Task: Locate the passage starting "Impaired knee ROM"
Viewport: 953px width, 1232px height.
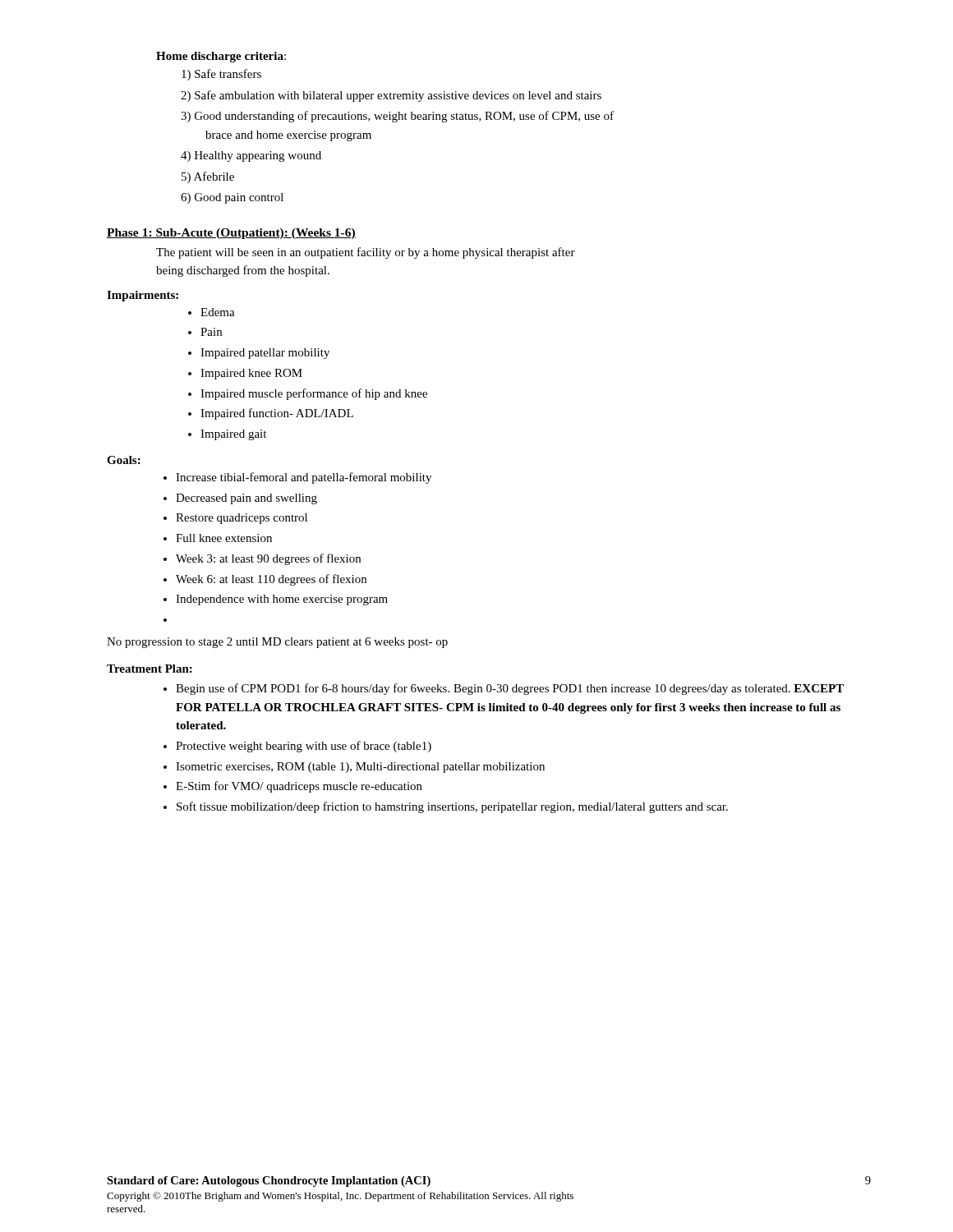Action: (245, 374)
